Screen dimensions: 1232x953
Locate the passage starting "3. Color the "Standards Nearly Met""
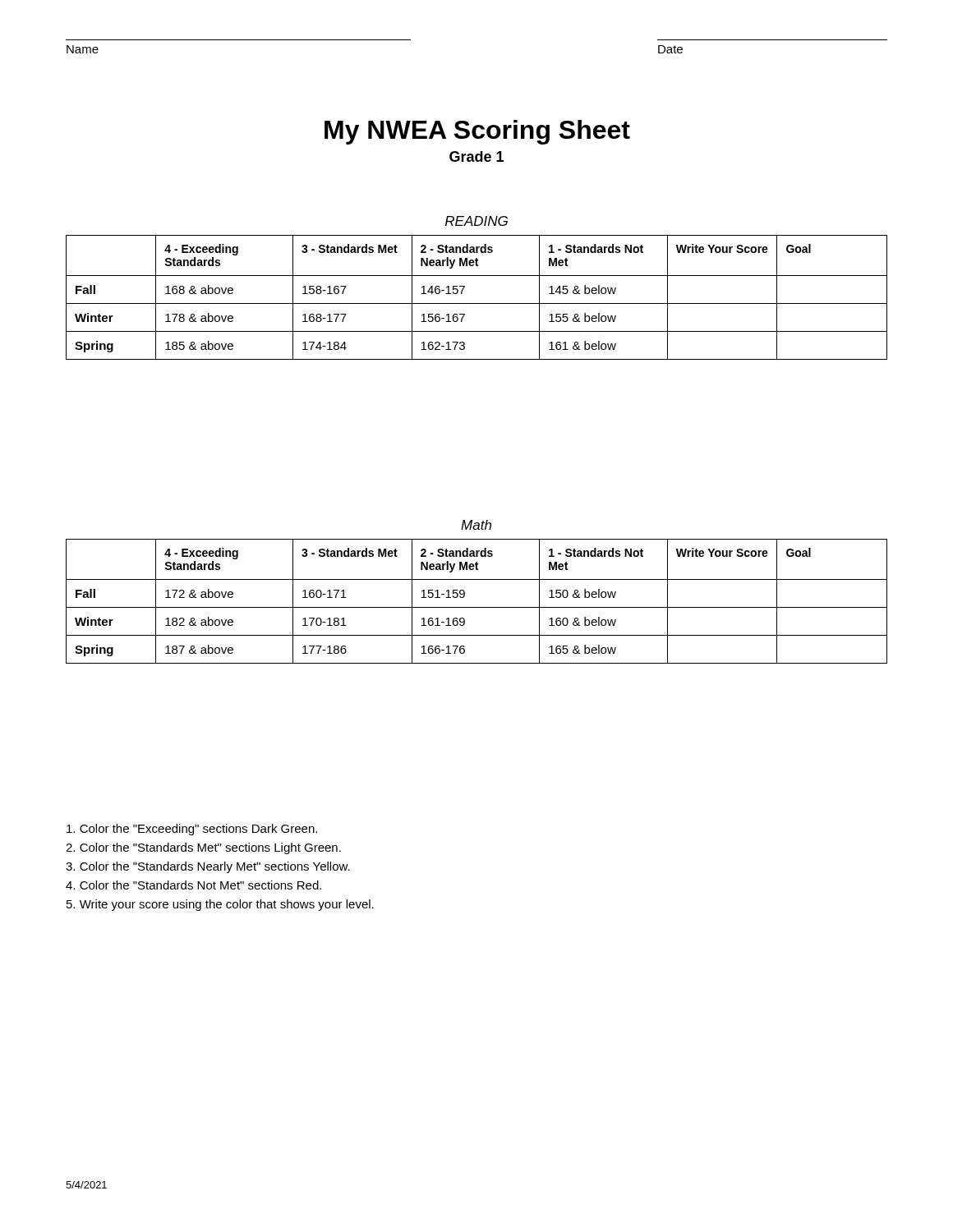pos(208,866)
